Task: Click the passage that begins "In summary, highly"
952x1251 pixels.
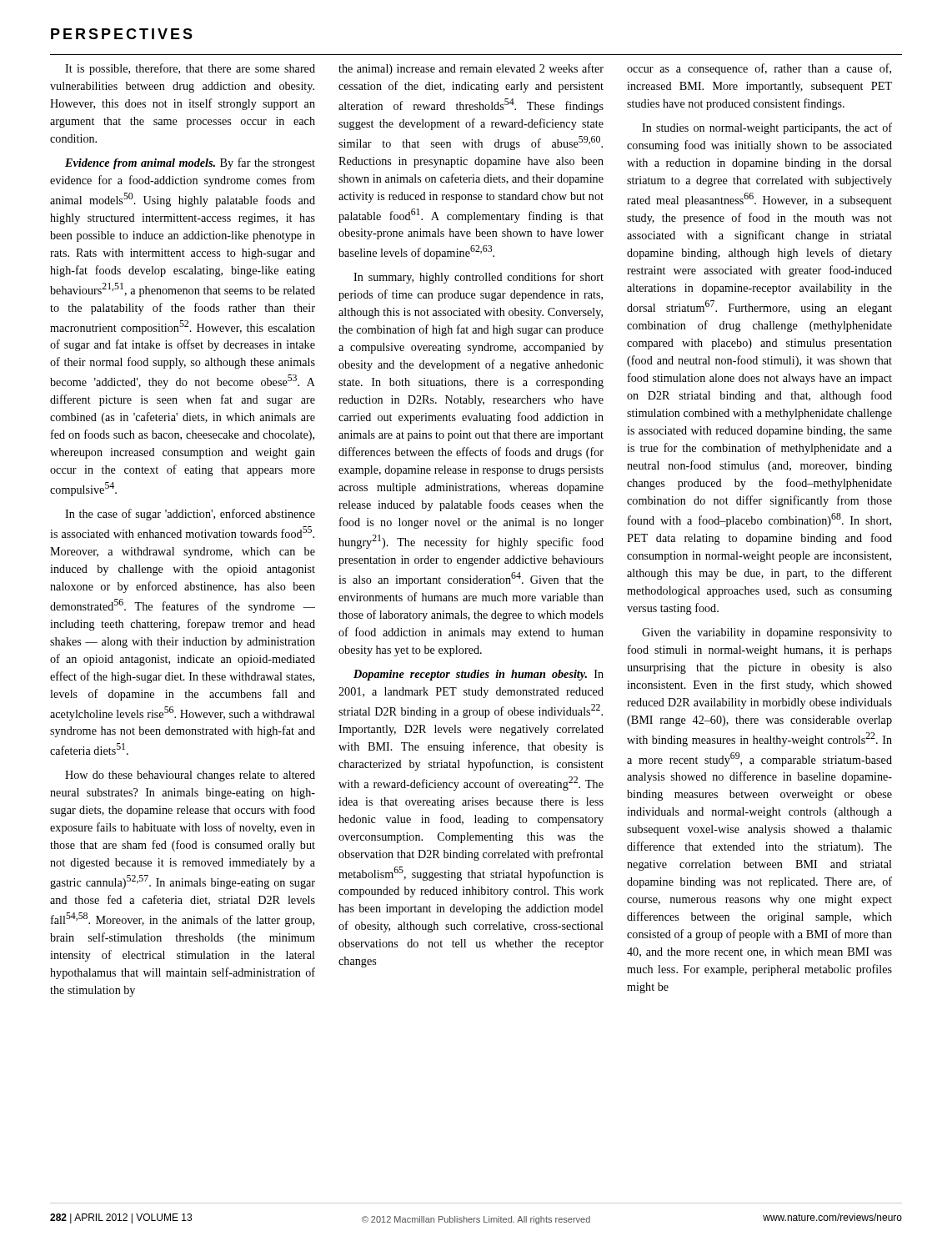Action: 471,464
